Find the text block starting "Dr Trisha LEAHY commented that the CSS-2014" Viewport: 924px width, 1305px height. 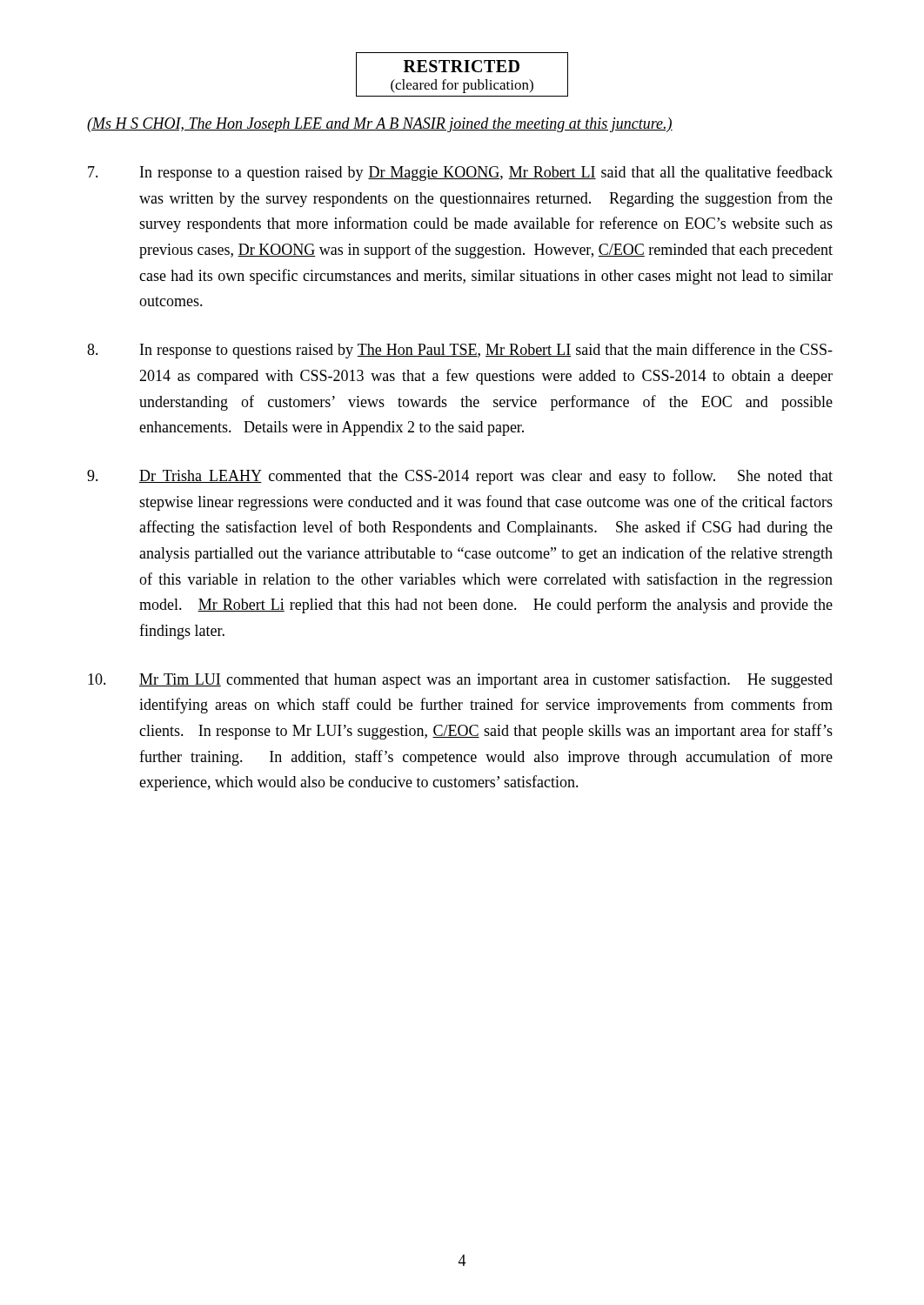[460, 554]
